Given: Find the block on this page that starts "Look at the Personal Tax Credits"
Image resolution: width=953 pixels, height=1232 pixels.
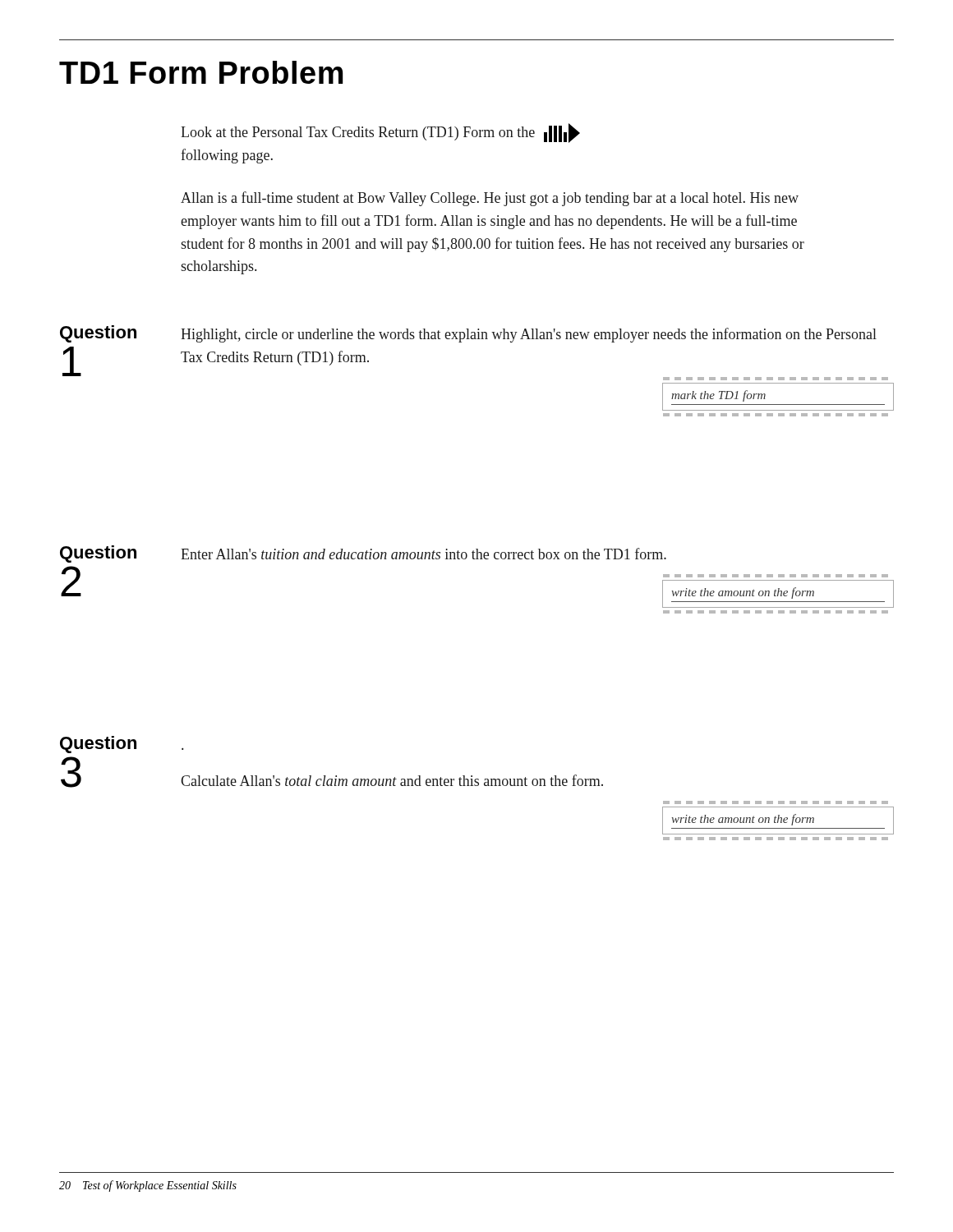Looking at the screenshot, I should tap(509, 200).
